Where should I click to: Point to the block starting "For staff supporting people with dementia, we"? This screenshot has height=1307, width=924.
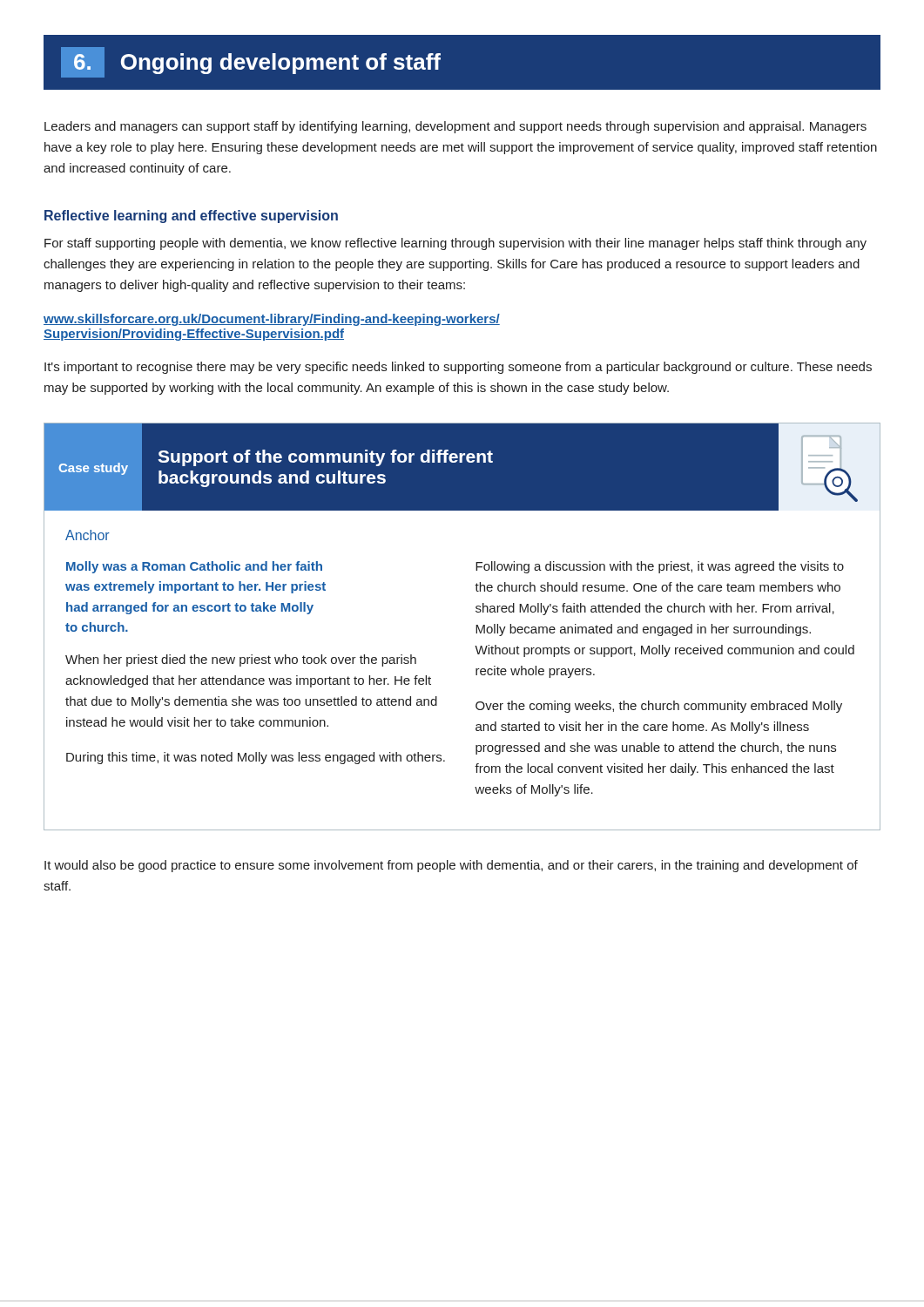point(455,264)
